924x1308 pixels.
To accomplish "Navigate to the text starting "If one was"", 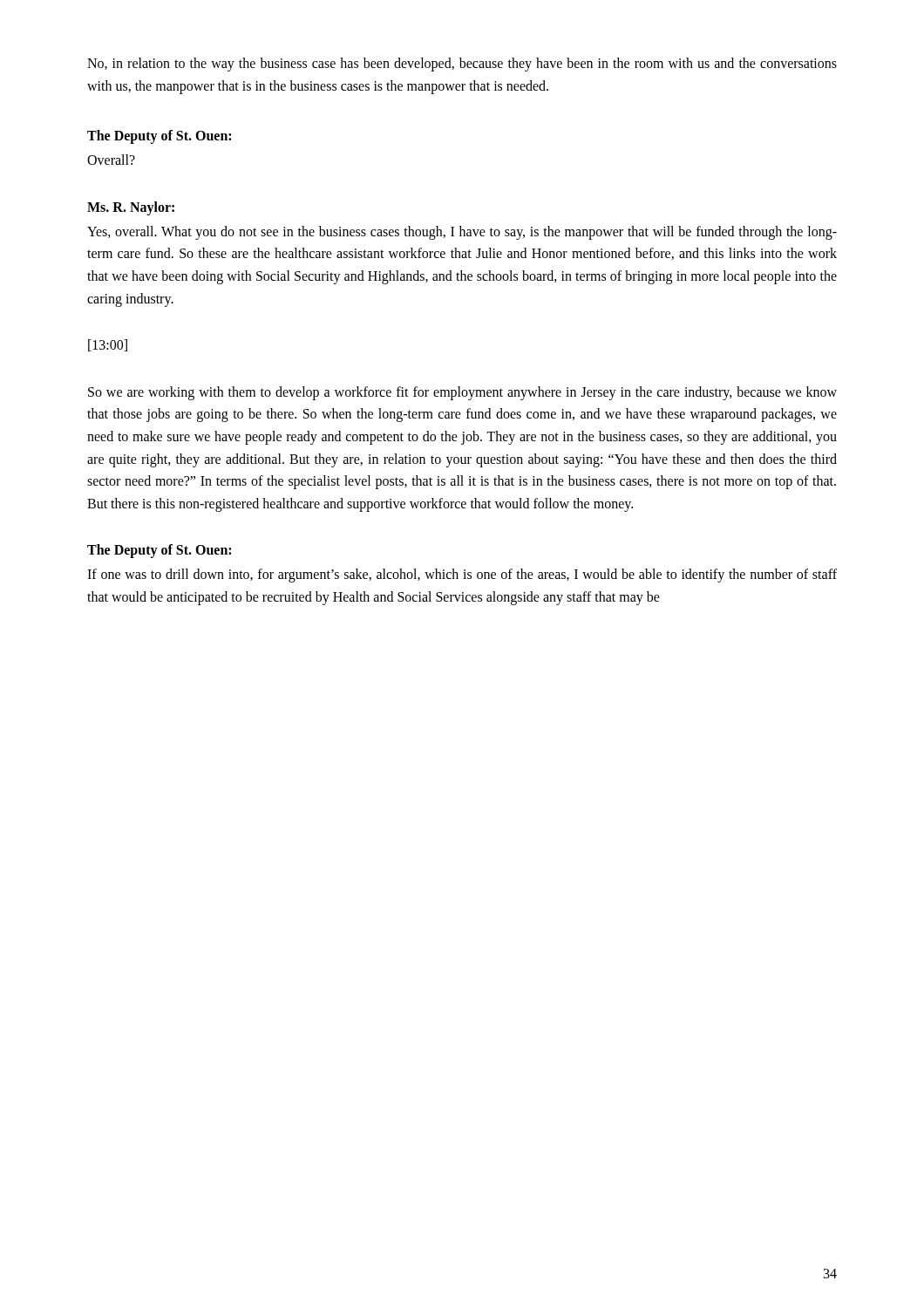I will (462, 586).
